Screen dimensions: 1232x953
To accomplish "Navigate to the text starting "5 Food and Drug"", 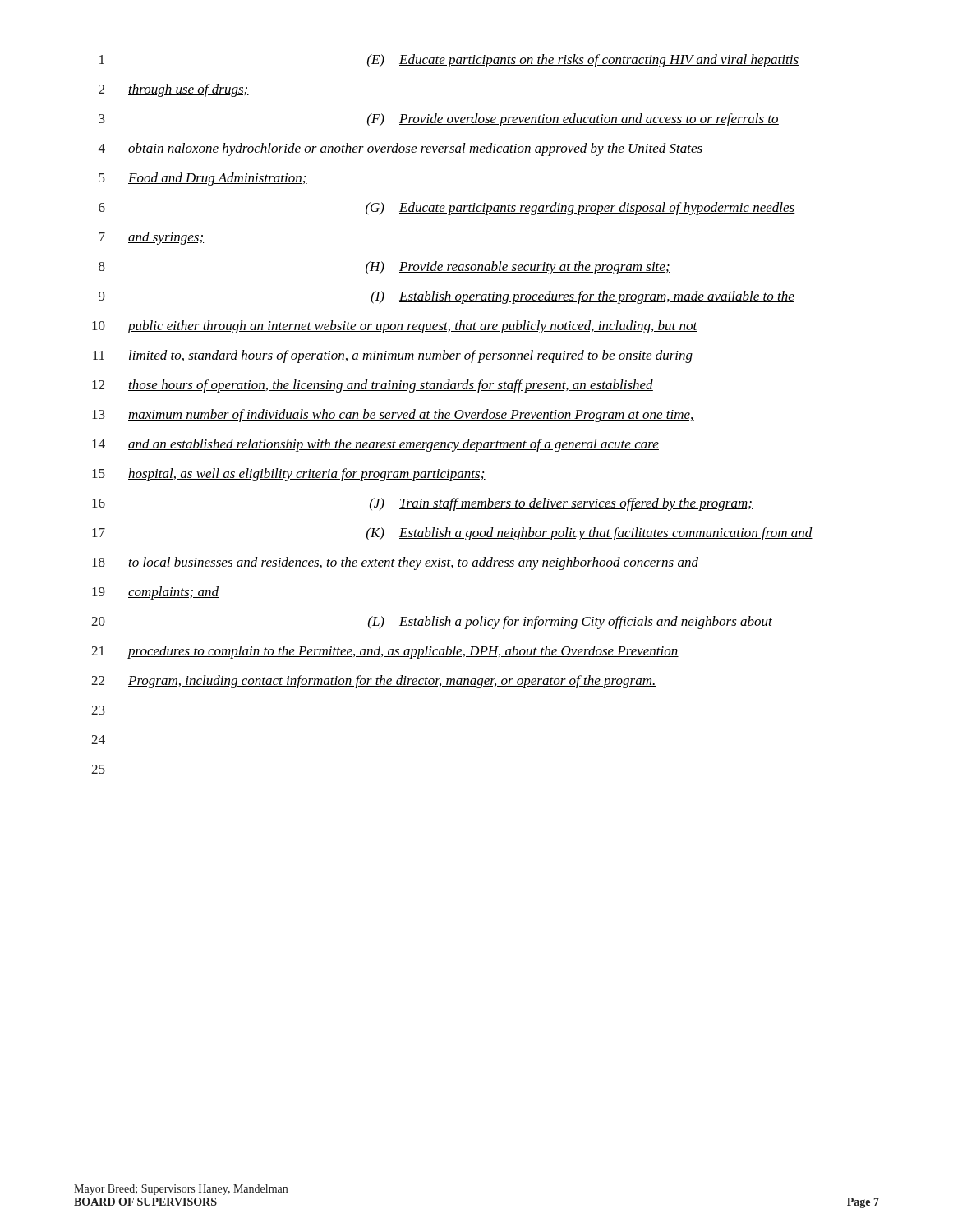I will [203, 179].
